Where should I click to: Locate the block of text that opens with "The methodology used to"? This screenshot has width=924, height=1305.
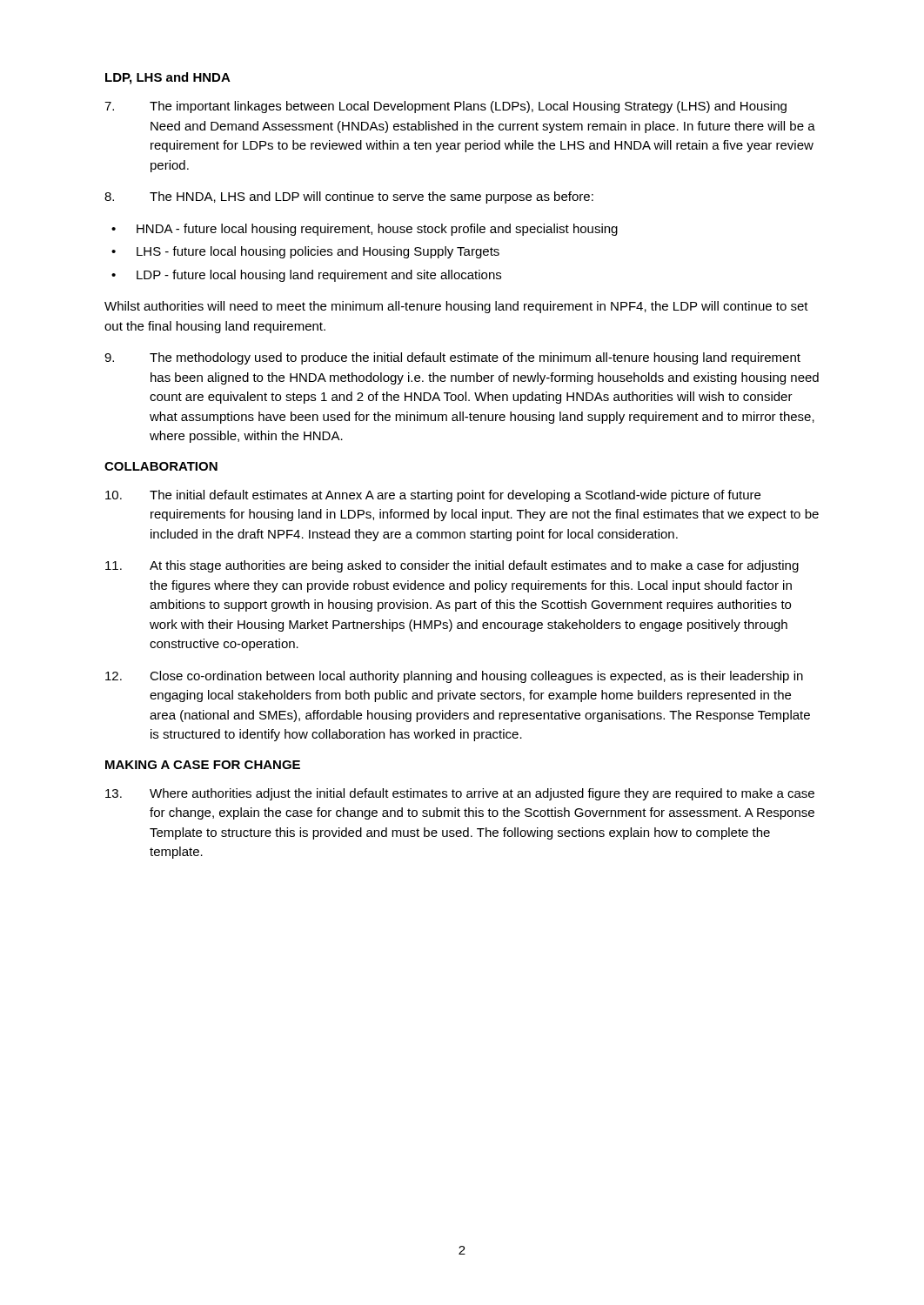point(462,397)
